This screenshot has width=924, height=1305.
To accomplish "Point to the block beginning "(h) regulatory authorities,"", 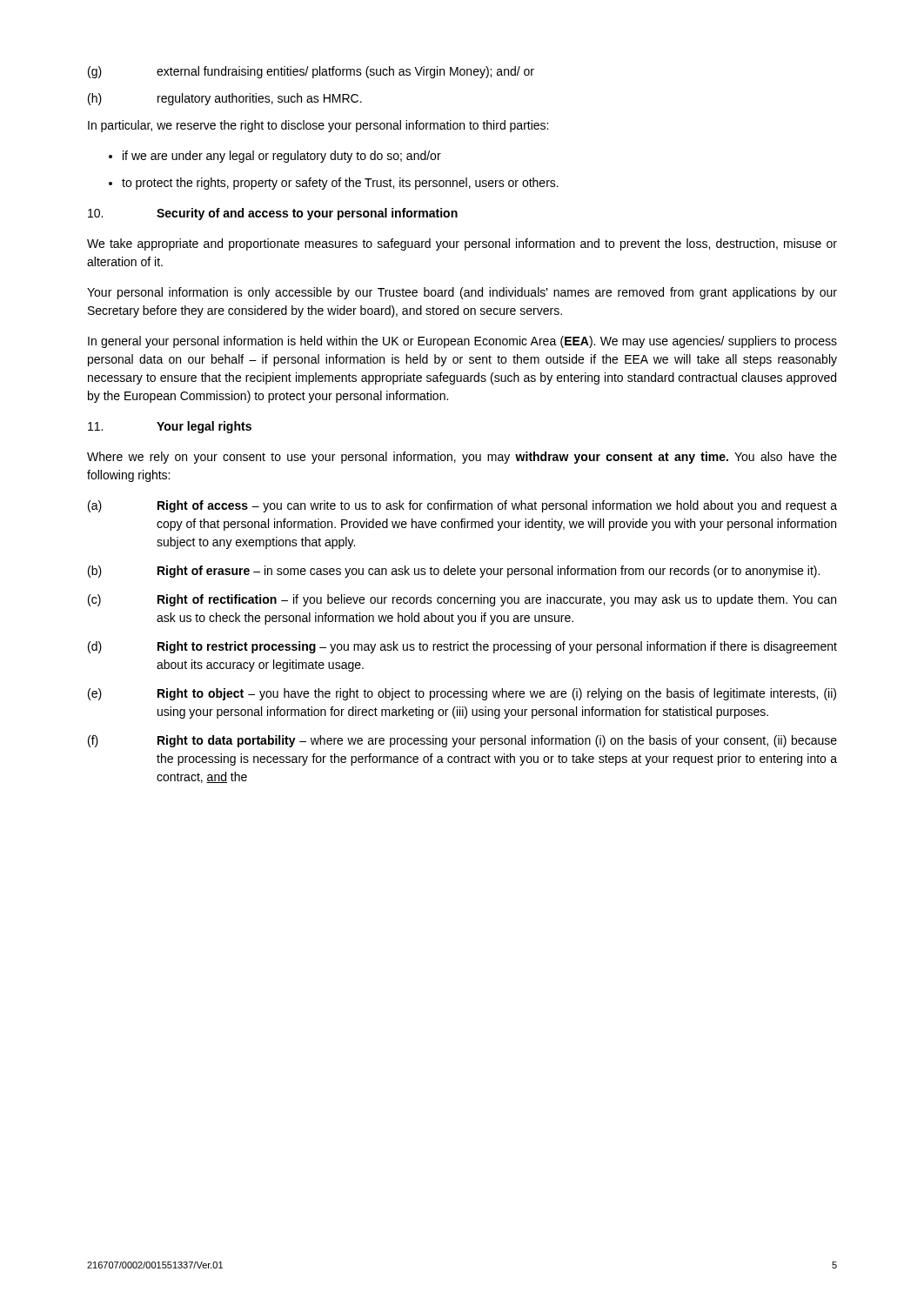I will (x=225, y=99).
